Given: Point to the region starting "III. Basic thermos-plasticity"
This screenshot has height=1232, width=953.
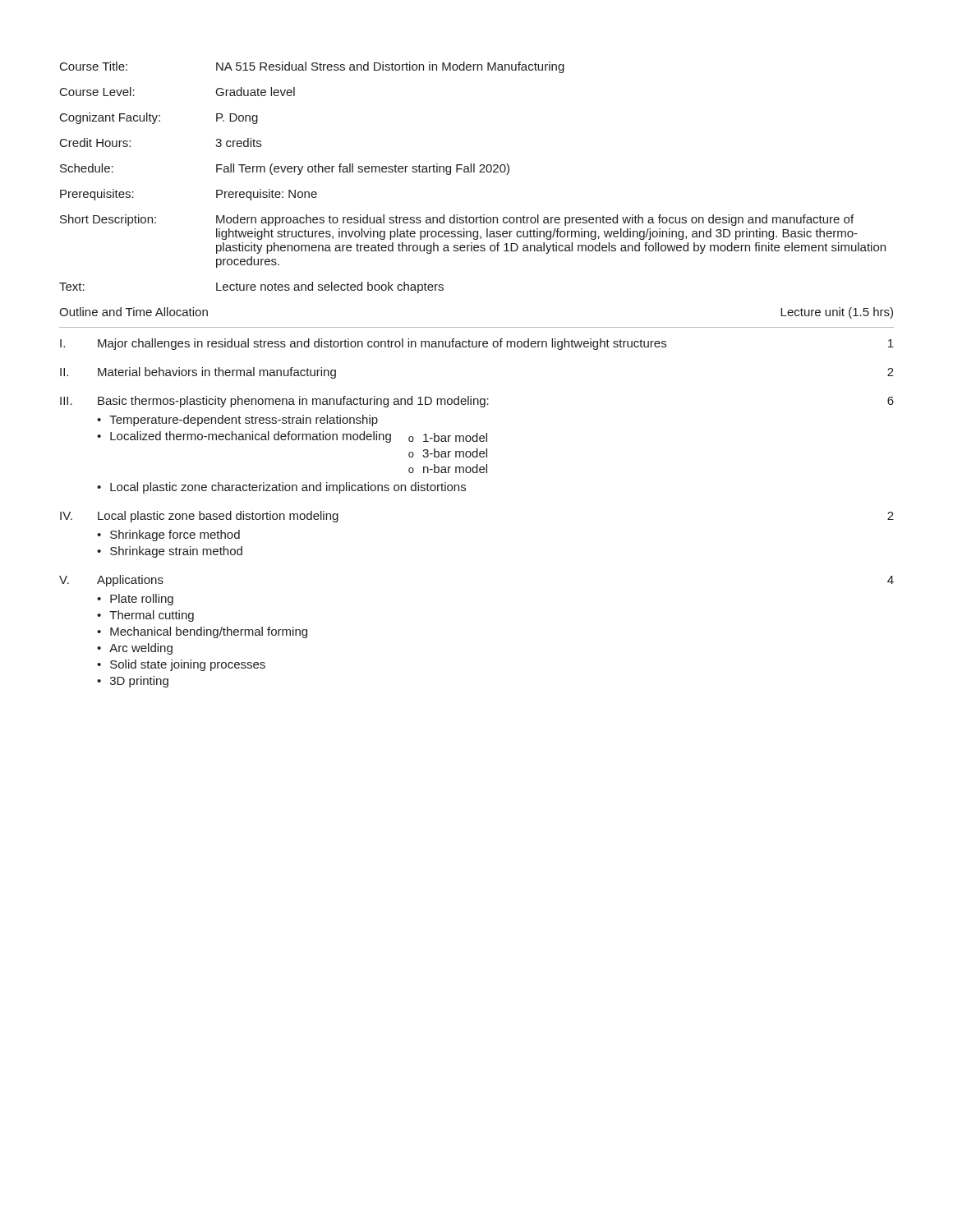Looking at the screenshot, I should 476,444.
